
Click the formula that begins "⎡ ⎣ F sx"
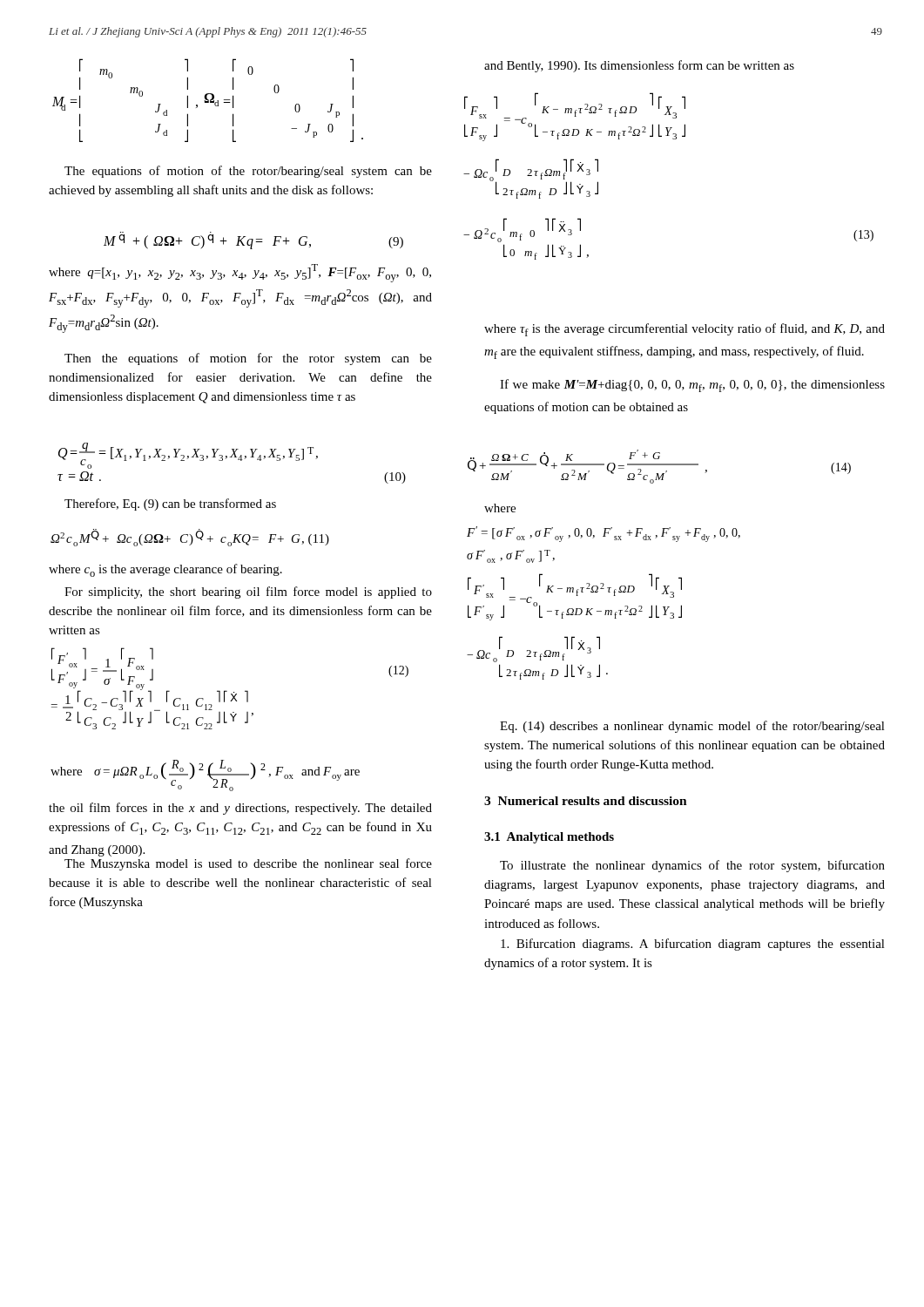(575, 117)
